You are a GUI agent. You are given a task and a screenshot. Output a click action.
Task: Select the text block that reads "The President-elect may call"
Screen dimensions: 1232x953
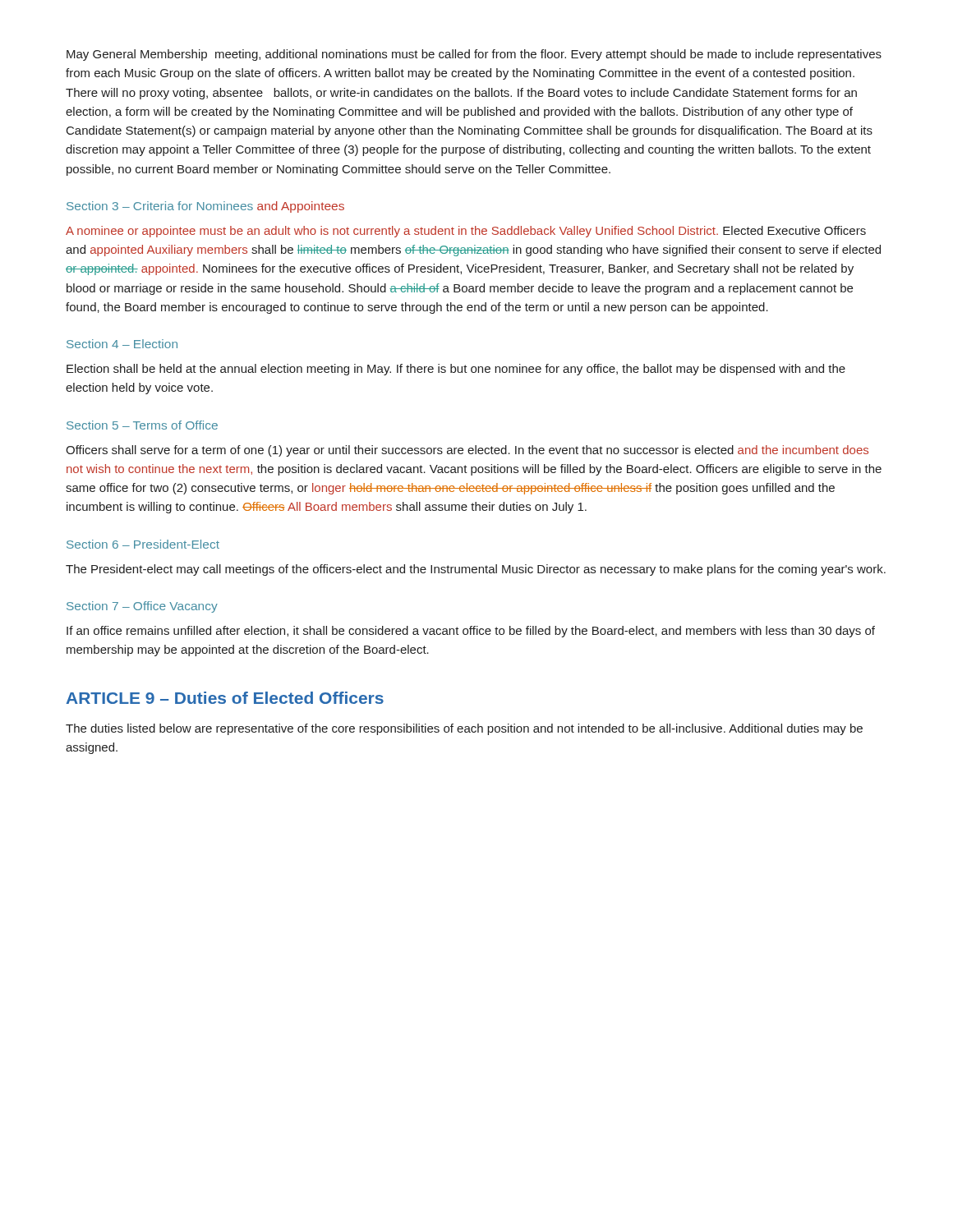pos(476,569)
